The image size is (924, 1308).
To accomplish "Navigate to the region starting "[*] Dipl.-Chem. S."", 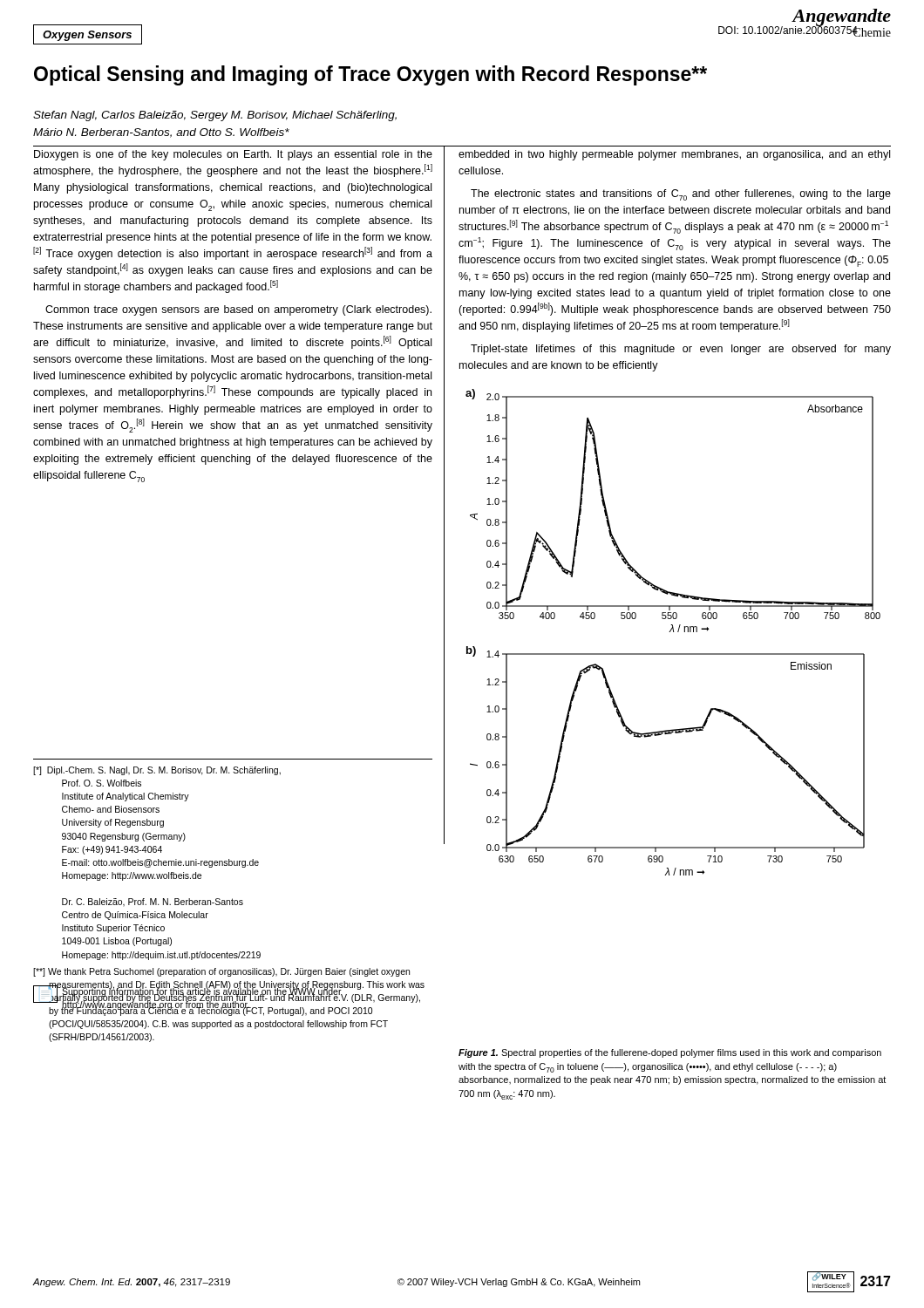I will pos(233,904).
